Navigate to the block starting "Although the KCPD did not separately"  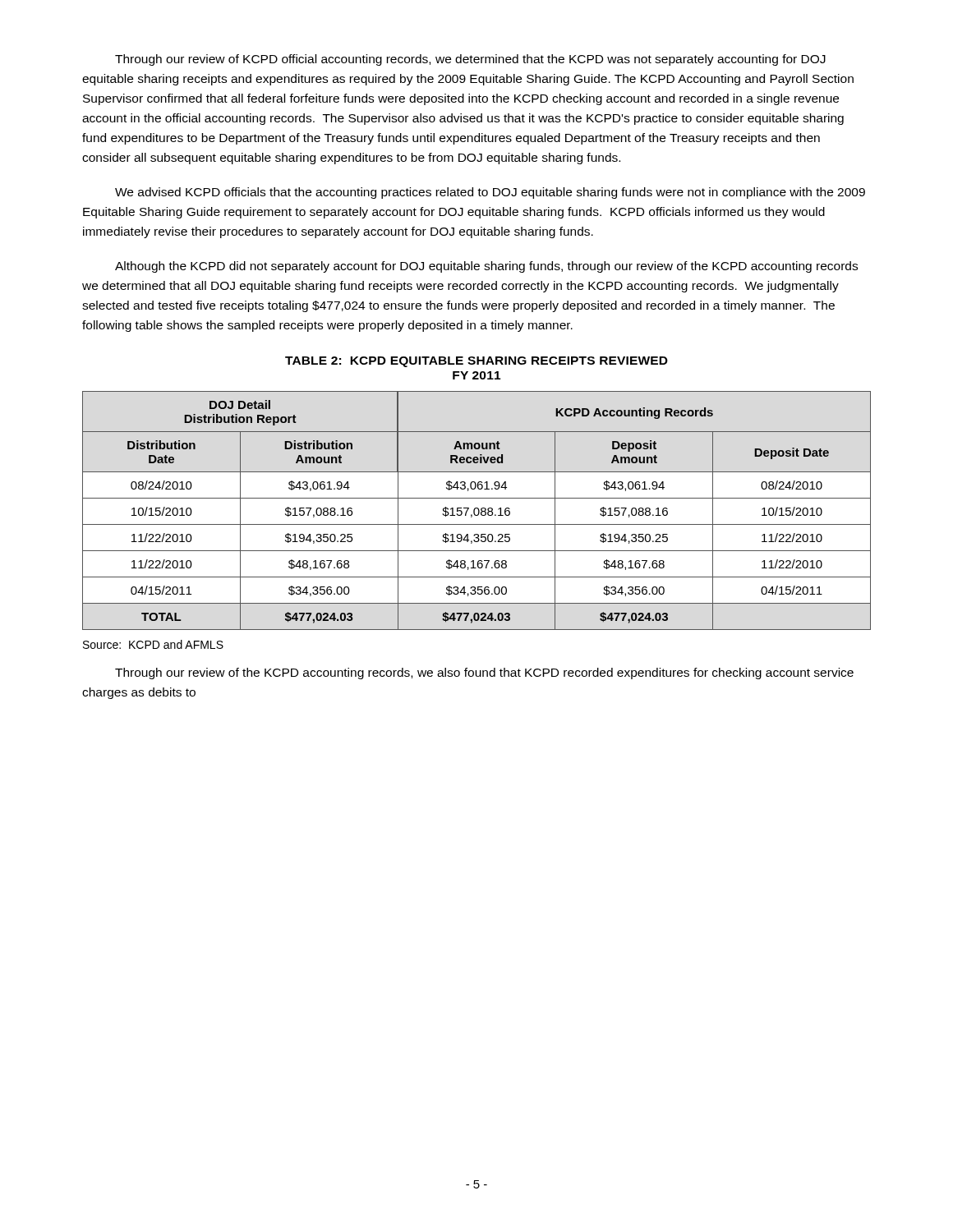click(x=476, y=296)
